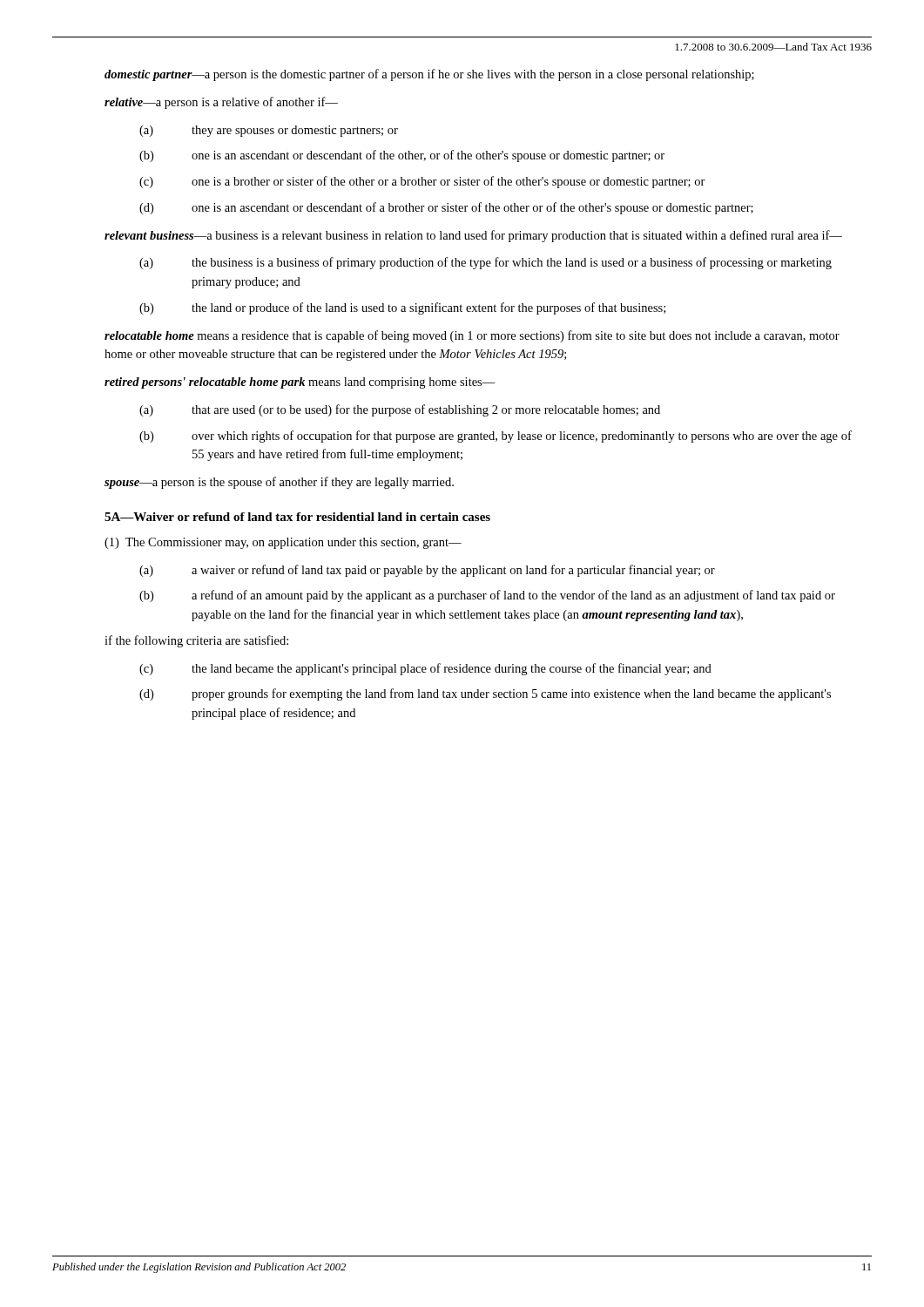Image resolution: width=924 pixels, height=1307 pixels.
Task: Locate the region starting "retired persons' relocatable home park means land comprising"
Action: coord(300,382)
